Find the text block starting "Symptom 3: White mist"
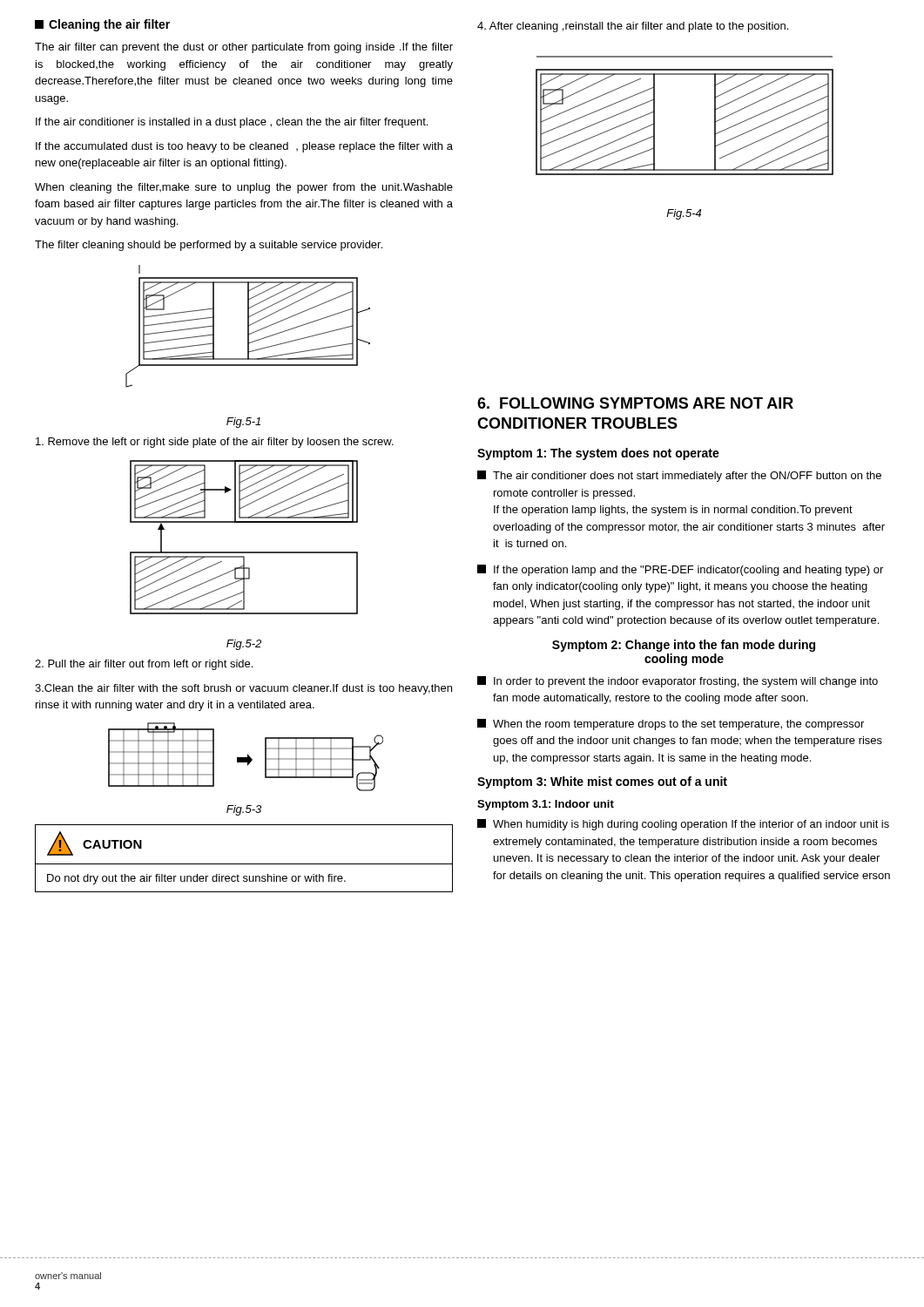The height and width of the screenshot is (1307, 924). (602, 782)
